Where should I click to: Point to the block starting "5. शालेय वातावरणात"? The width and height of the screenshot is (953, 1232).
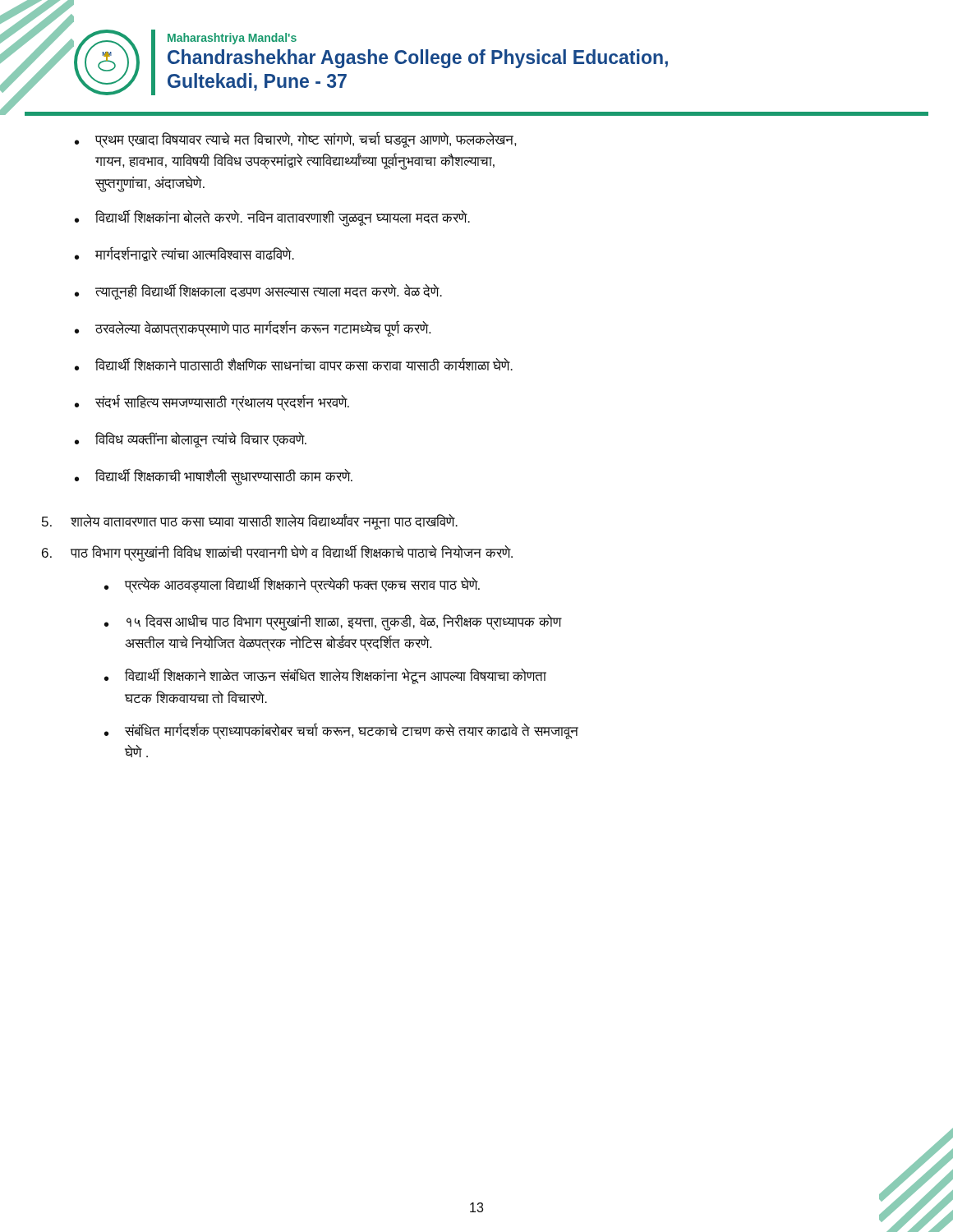point(250,522)
